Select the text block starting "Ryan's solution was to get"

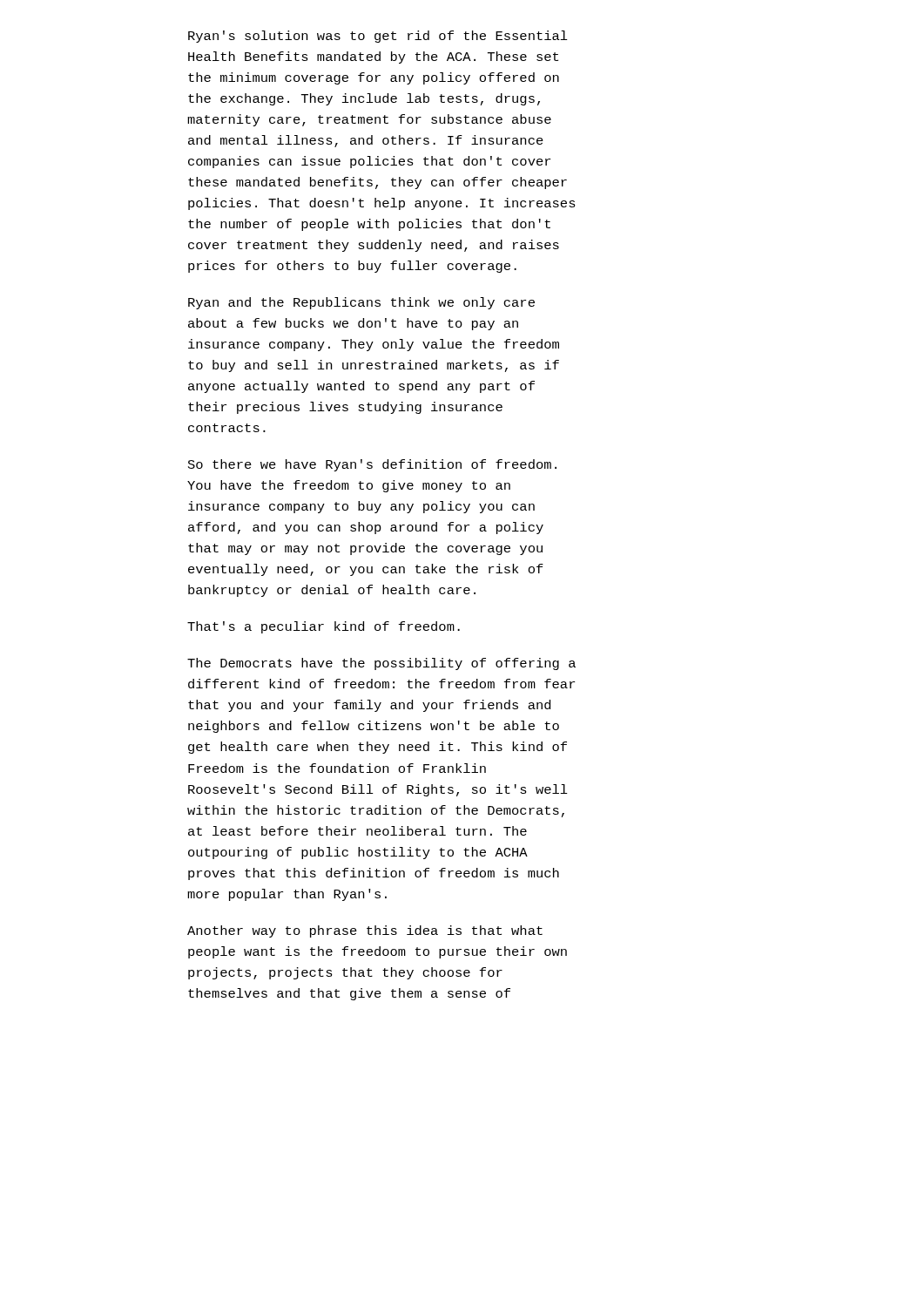tap(382, 152)
